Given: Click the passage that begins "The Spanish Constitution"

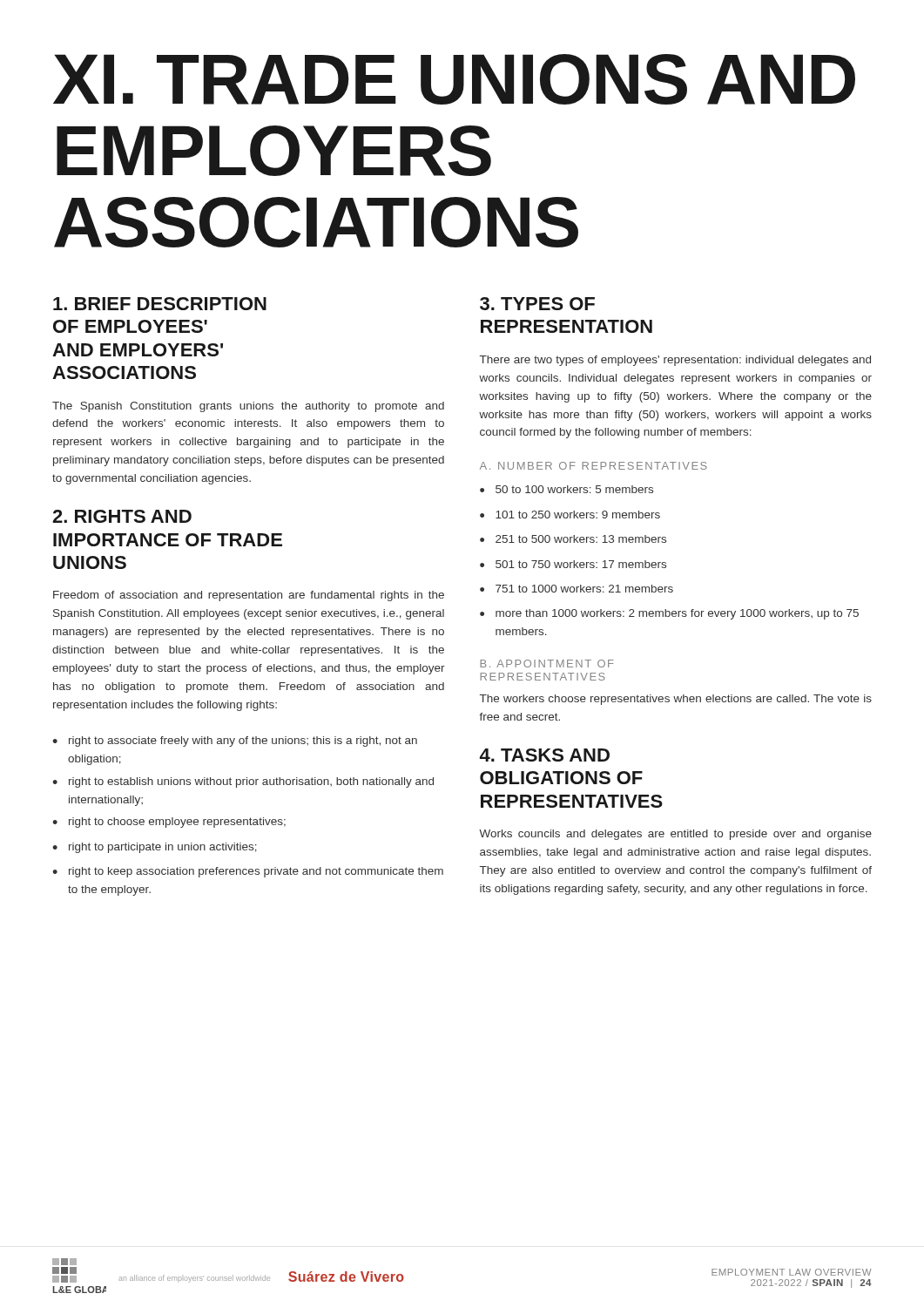Looking at the screenshot, I should [248, 442].
